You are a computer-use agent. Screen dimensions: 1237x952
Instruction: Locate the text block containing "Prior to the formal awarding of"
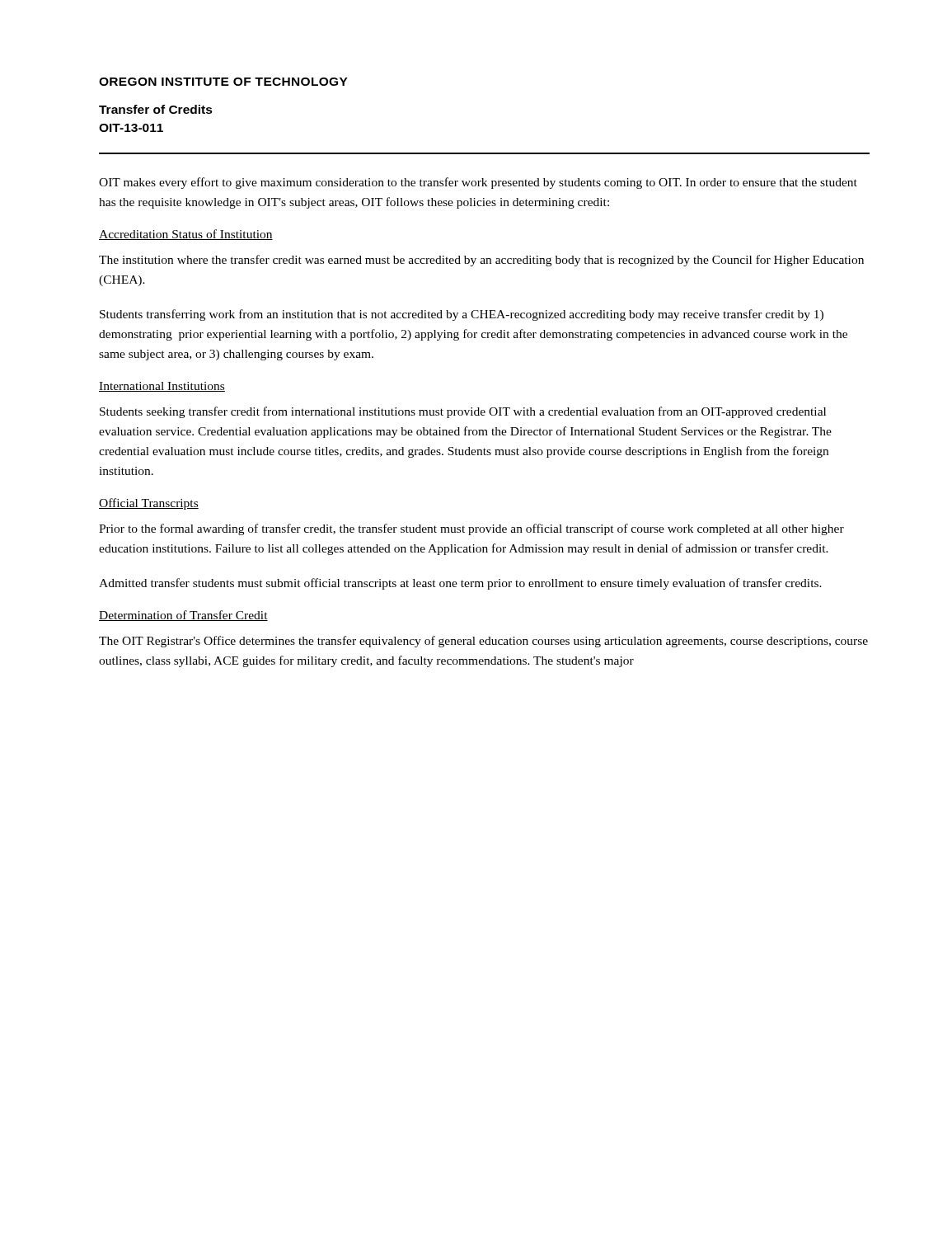471,538
